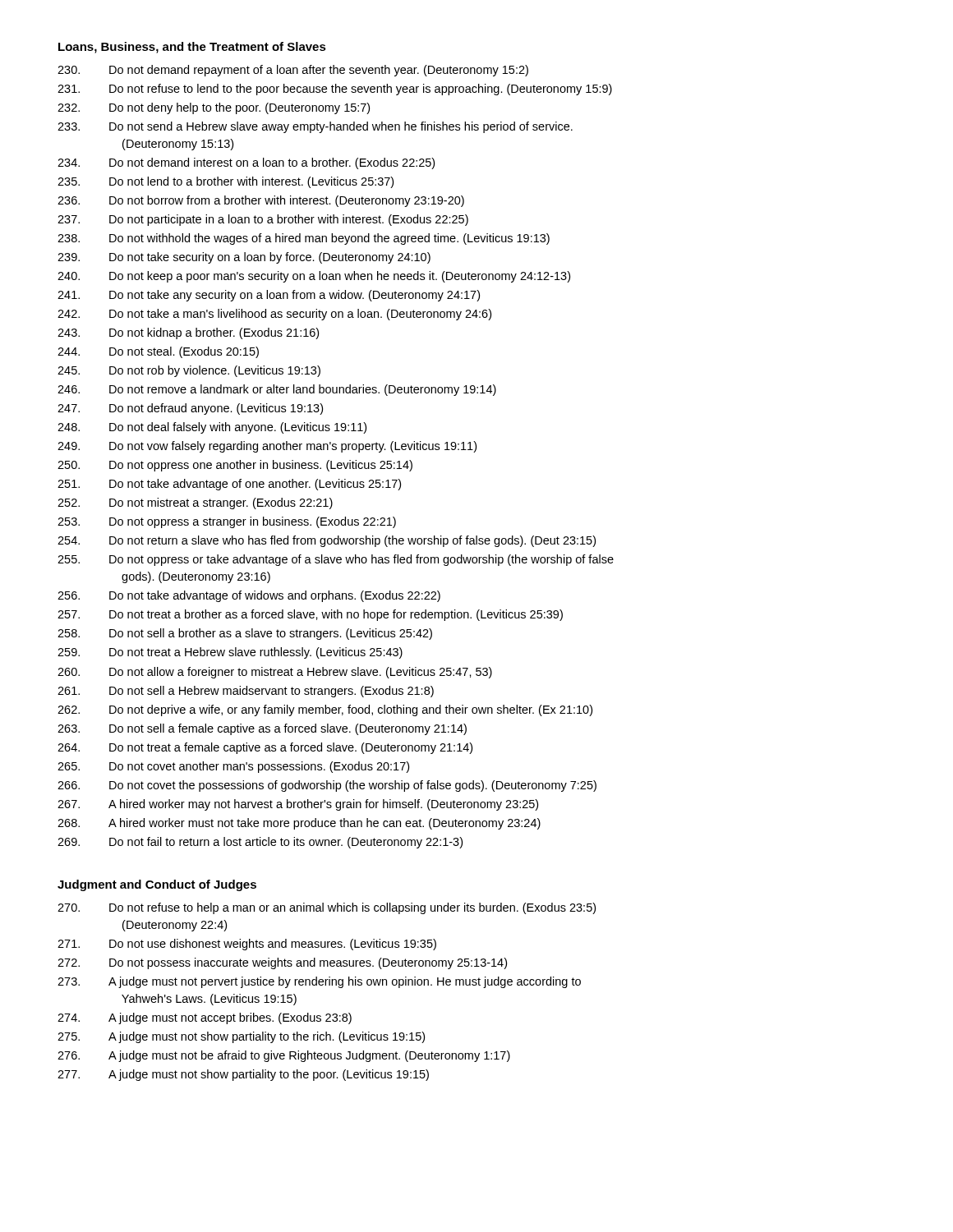
Task: Point to the block beginning "235. Do not lend to a brother"
Action: coord(226,182)
